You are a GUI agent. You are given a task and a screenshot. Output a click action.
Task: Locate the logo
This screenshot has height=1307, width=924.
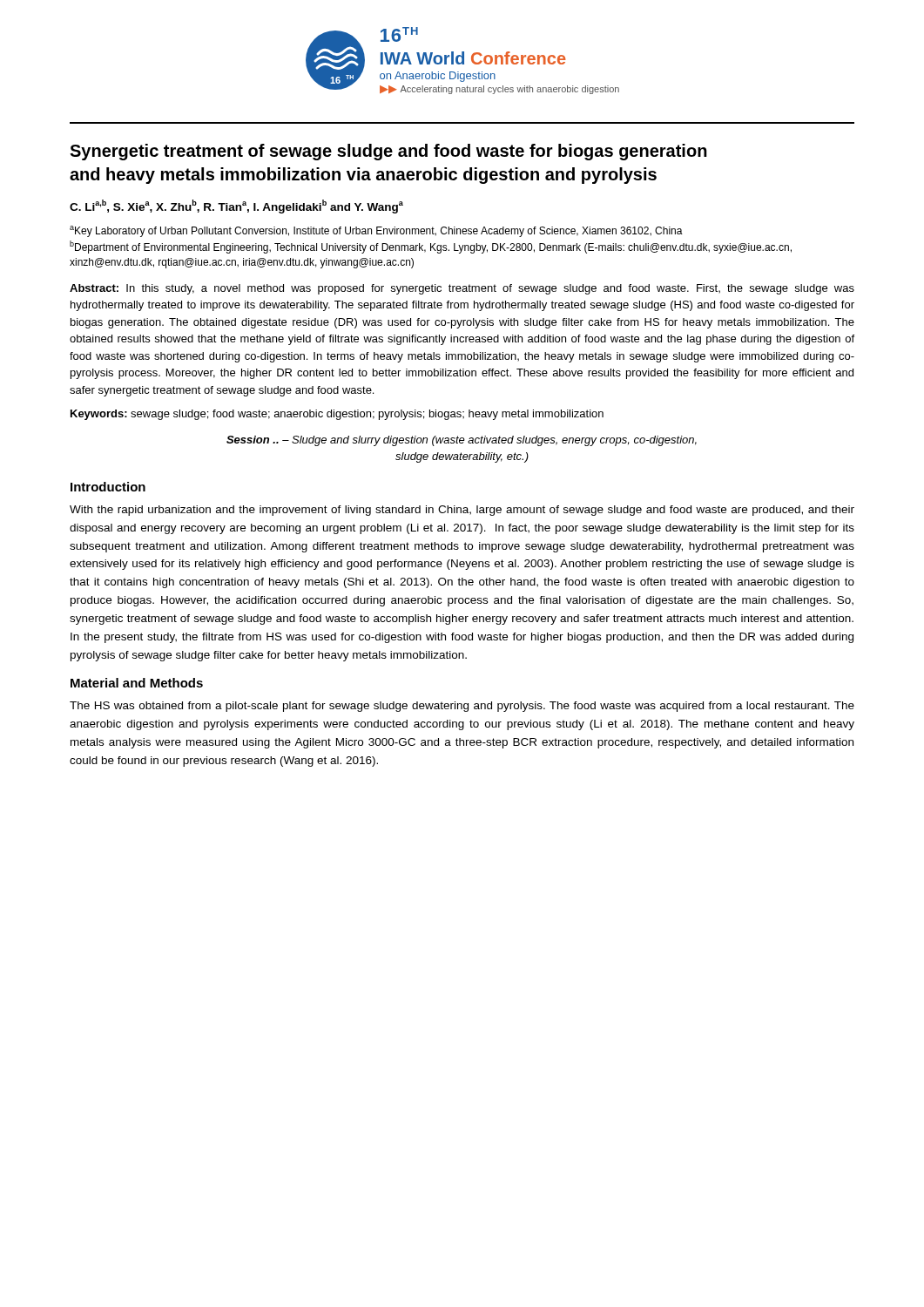click(335, 60)
